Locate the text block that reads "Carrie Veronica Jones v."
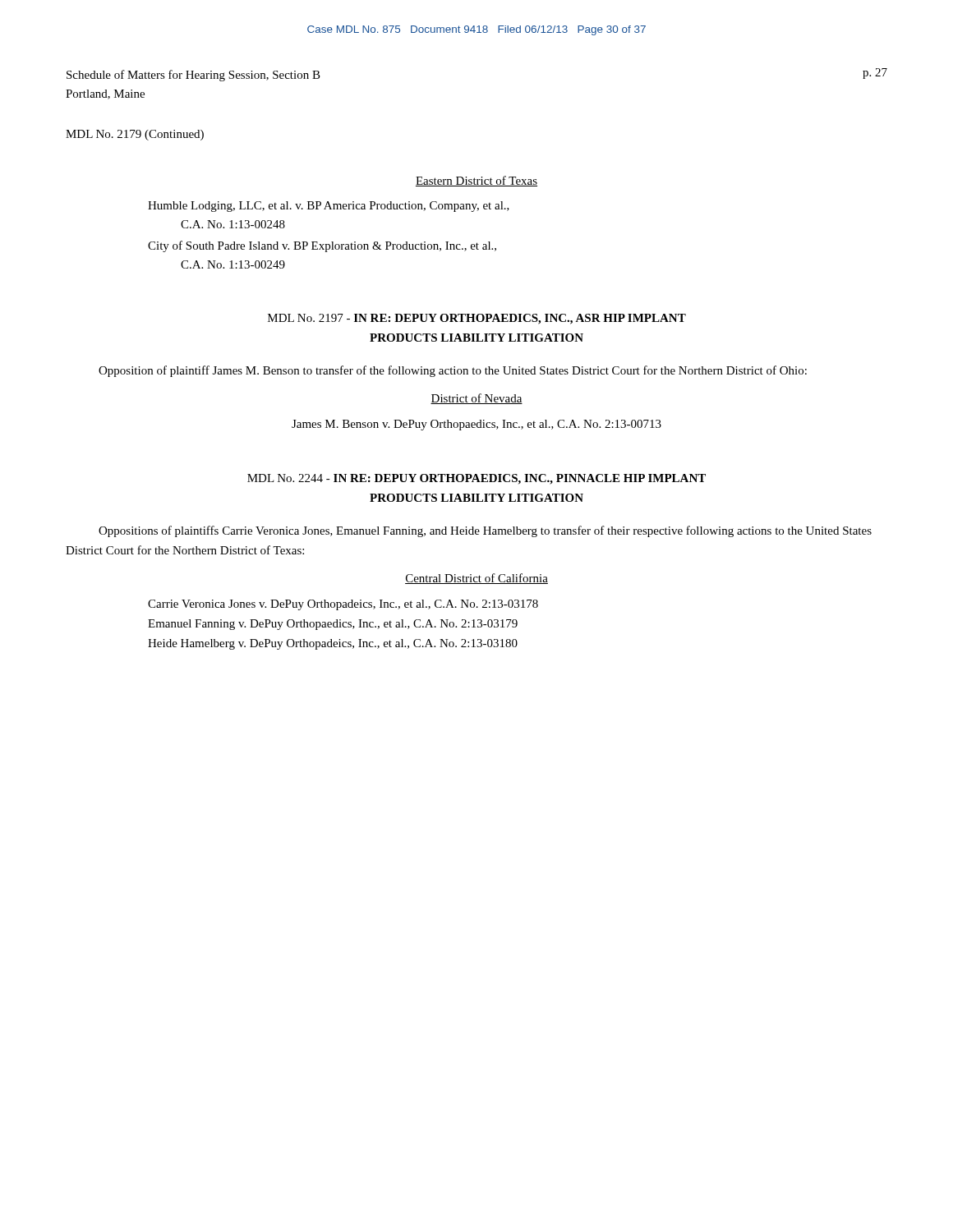 tap(518, 623)
